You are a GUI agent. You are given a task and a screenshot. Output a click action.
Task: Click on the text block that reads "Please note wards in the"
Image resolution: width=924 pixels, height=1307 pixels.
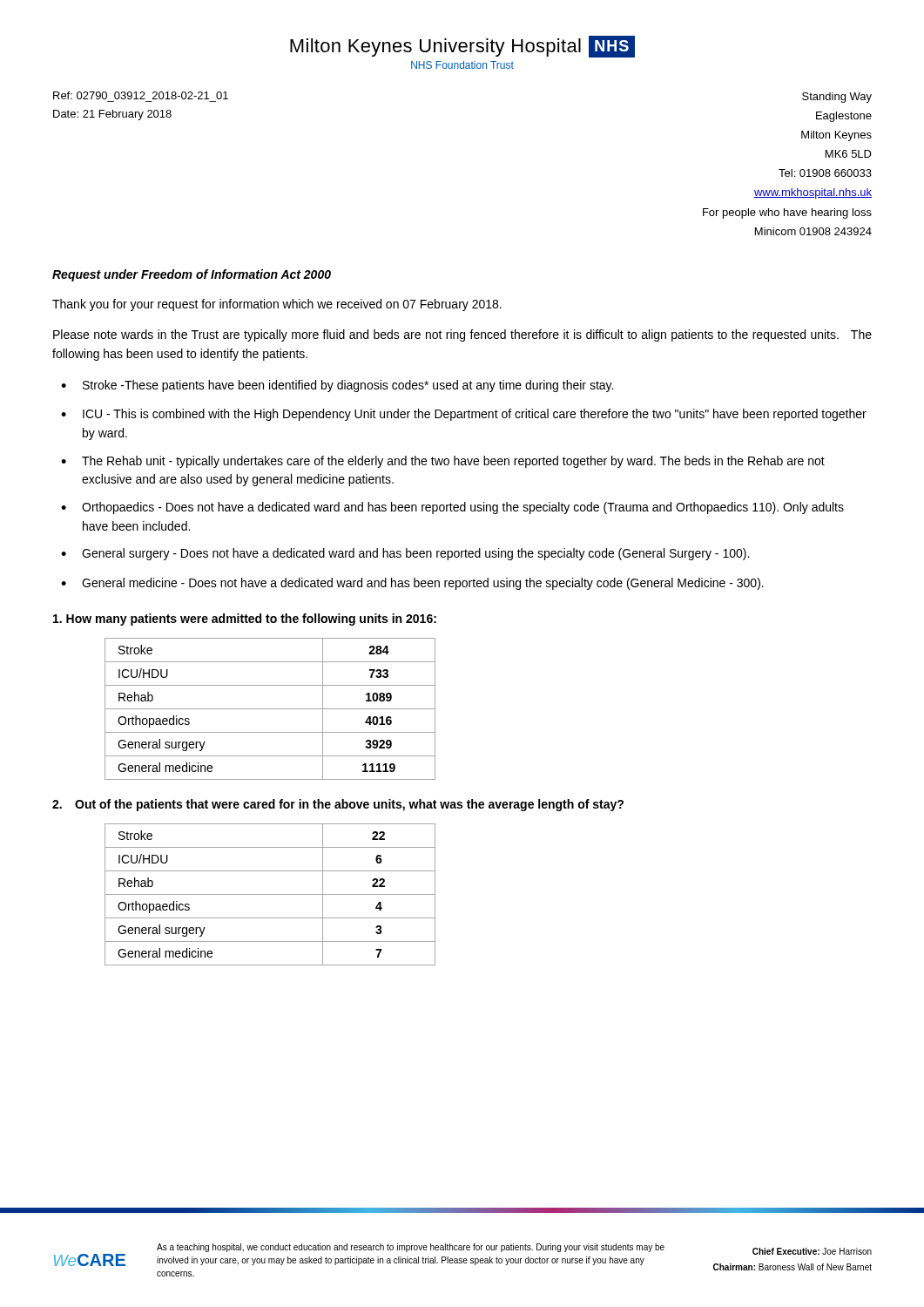coord(462,344)
